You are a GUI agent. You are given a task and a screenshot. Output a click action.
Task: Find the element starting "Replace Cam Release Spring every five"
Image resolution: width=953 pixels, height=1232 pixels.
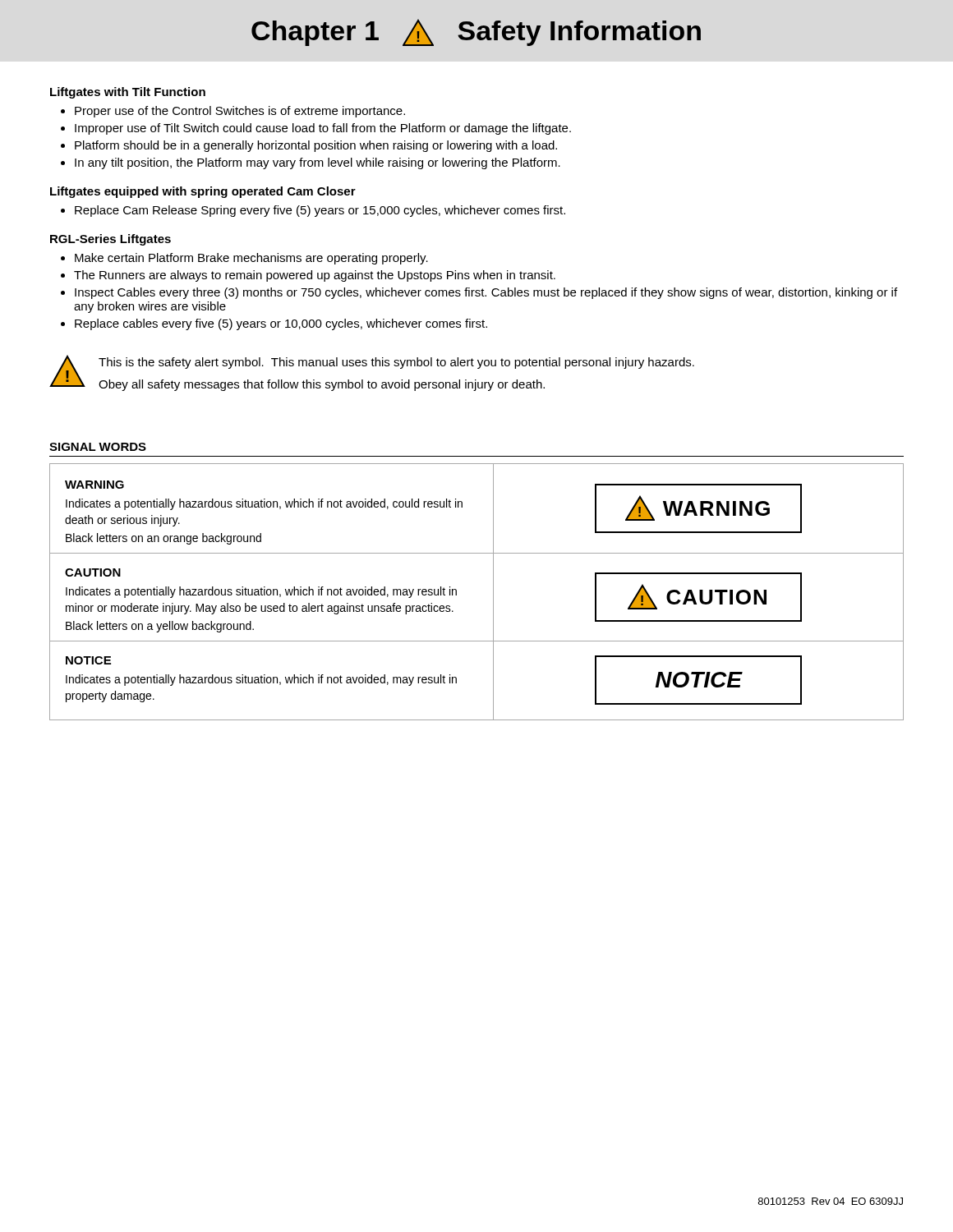320,210
